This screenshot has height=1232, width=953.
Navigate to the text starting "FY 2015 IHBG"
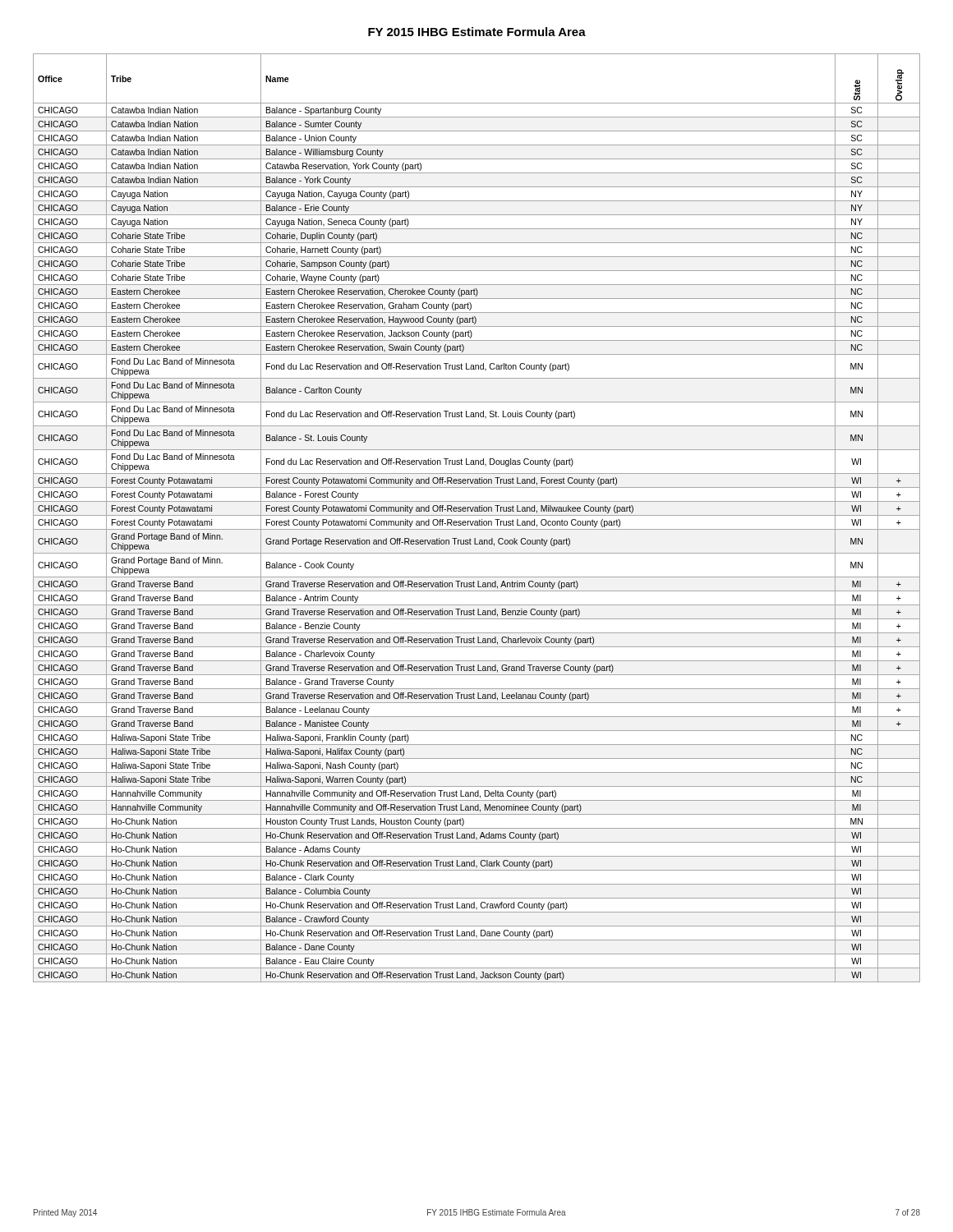coord(476,32)
